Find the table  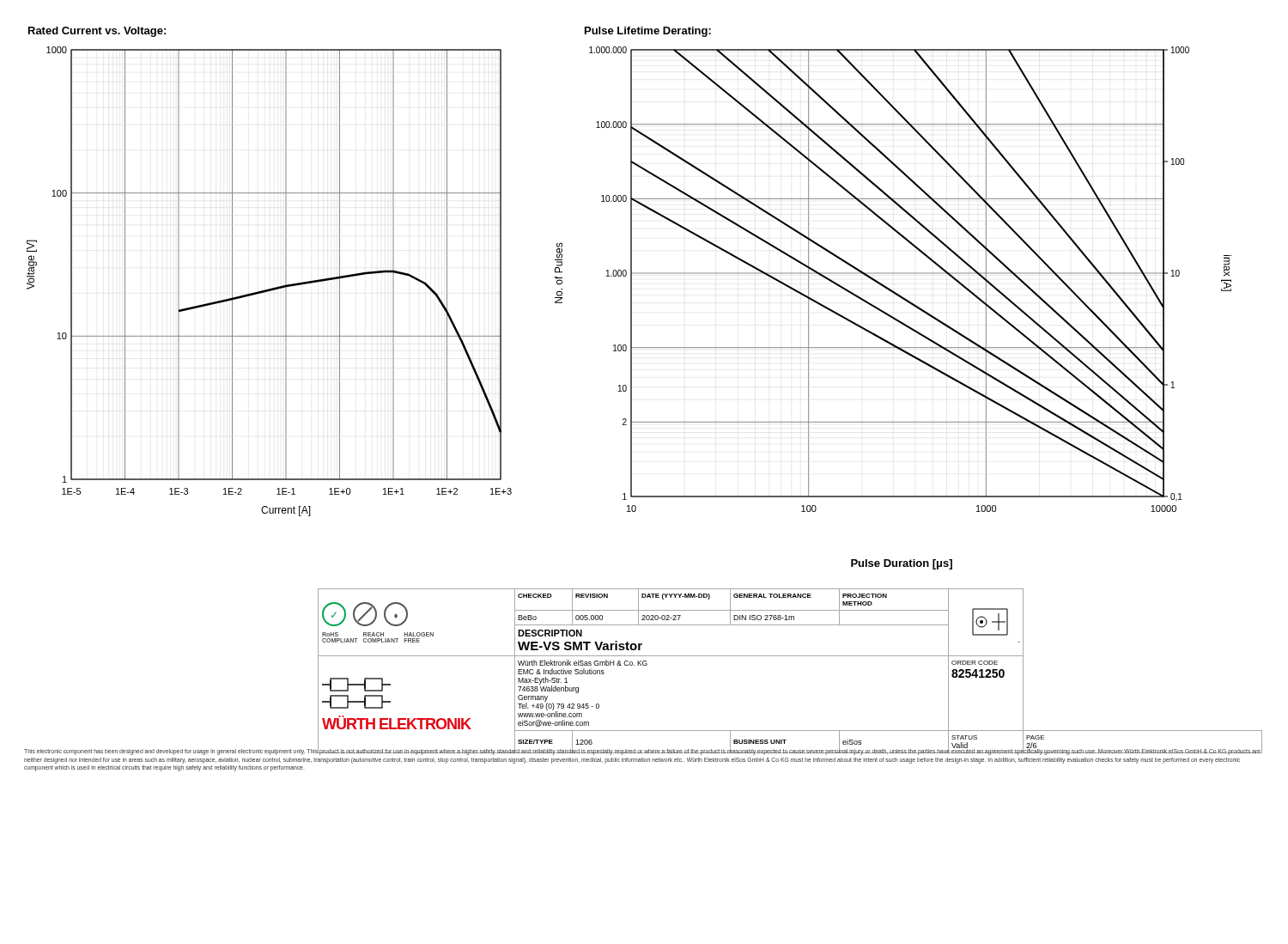coord(790,661)
